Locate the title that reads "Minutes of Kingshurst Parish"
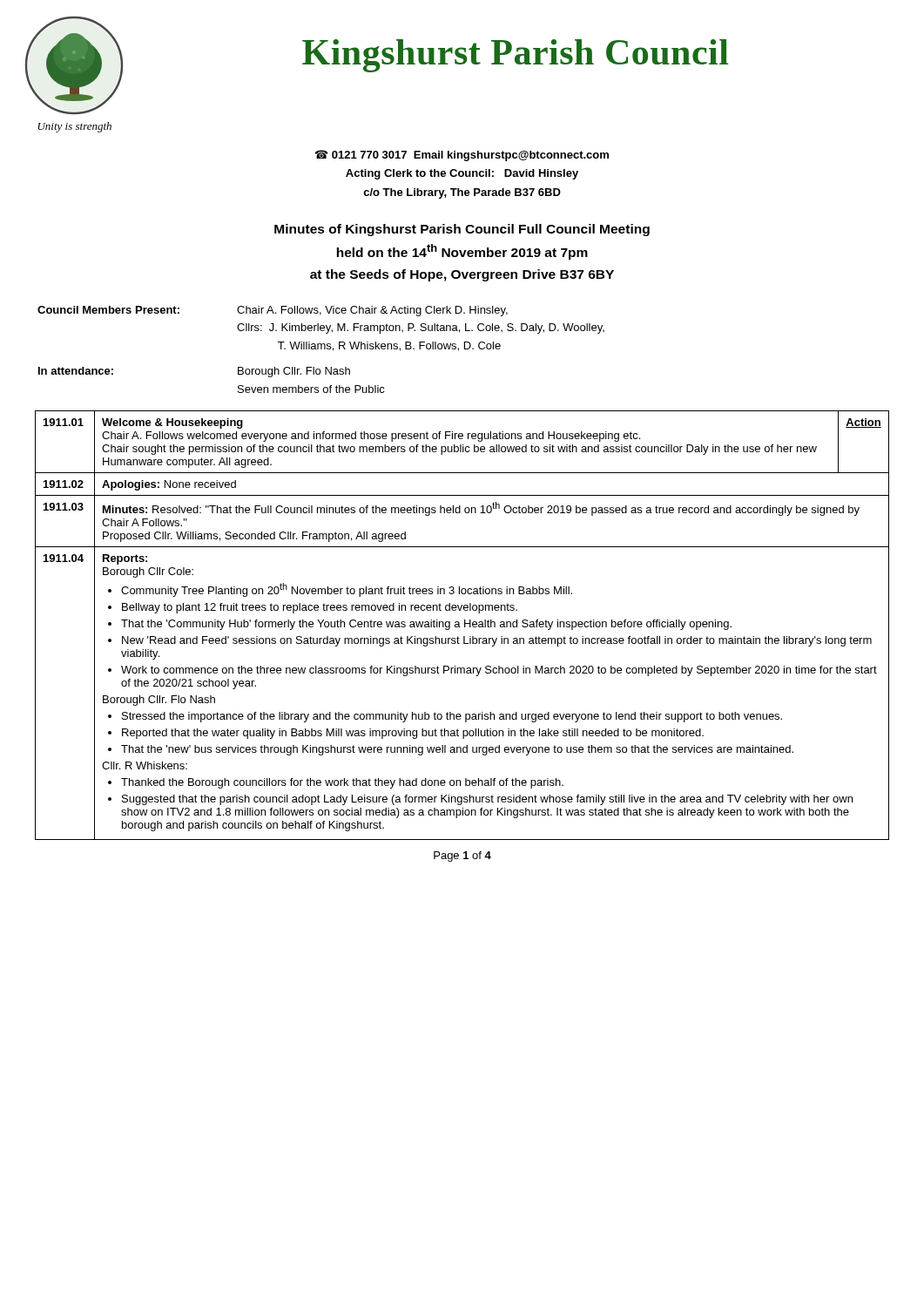The image size is (924, 1307). (x=462, y=251)
